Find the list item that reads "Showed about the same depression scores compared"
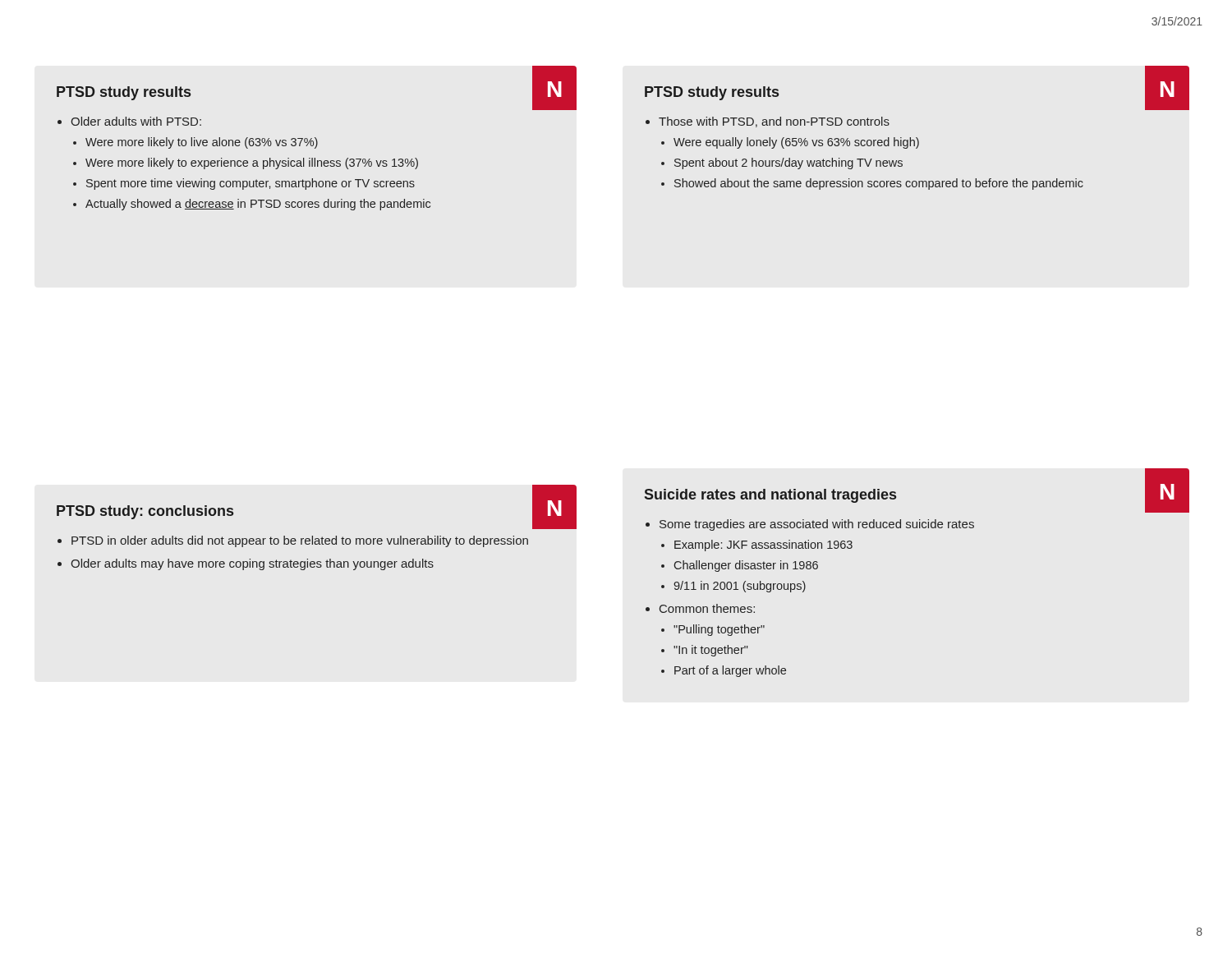 coord(878,183)
